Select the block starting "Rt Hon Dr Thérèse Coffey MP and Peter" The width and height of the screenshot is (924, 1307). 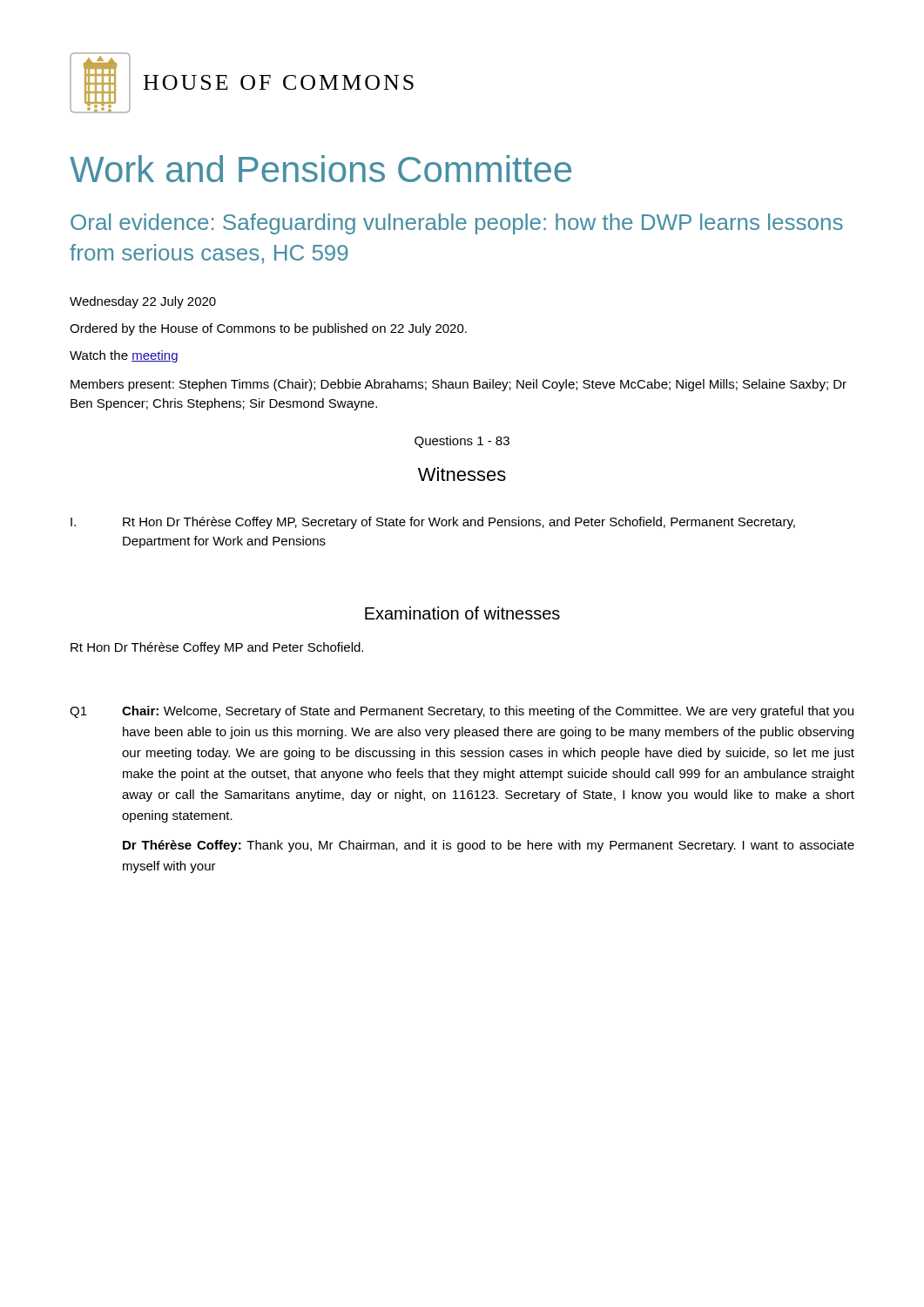(x=217, y=647)
